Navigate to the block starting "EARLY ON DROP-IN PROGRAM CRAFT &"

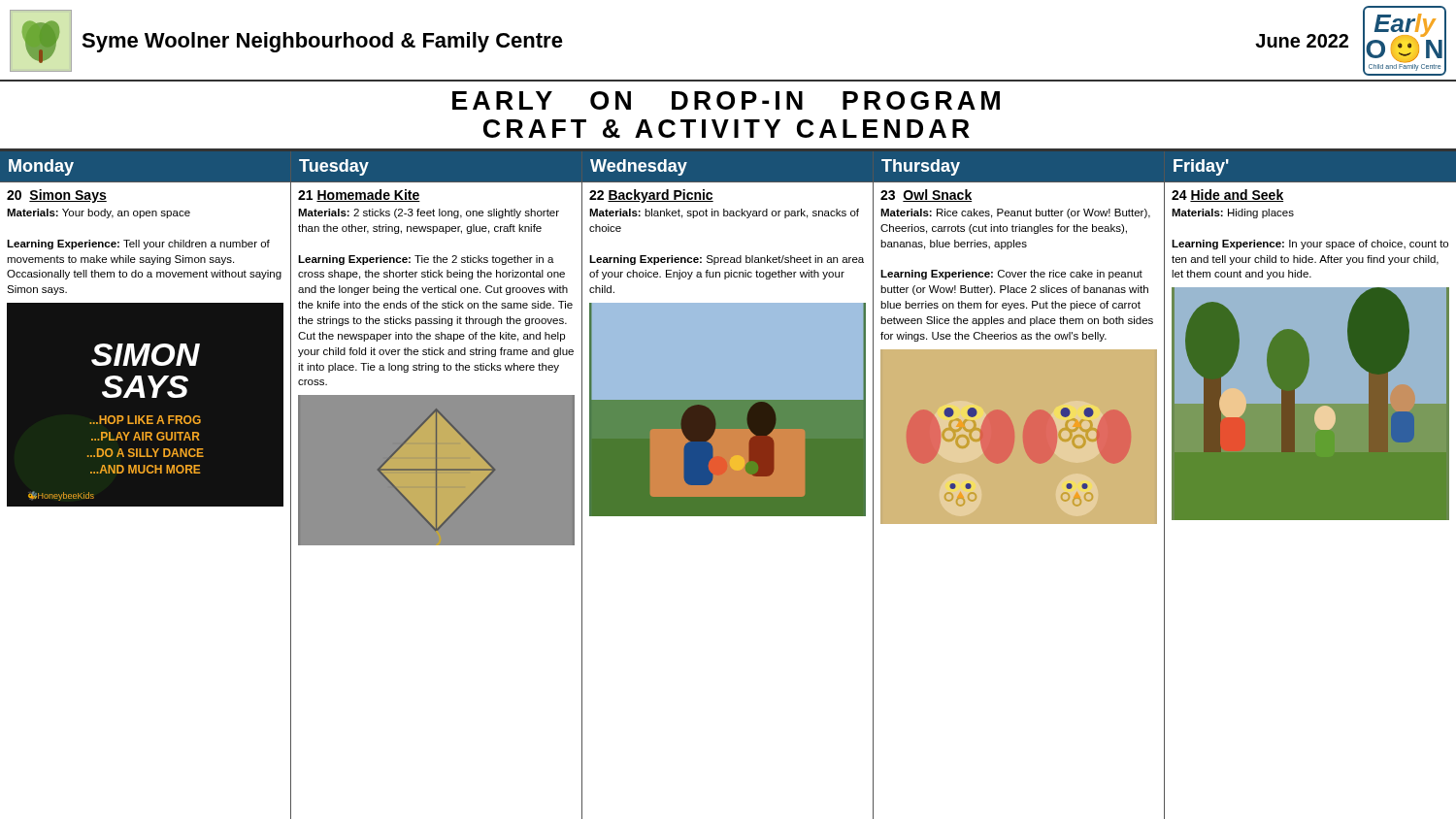click(728, 115)
